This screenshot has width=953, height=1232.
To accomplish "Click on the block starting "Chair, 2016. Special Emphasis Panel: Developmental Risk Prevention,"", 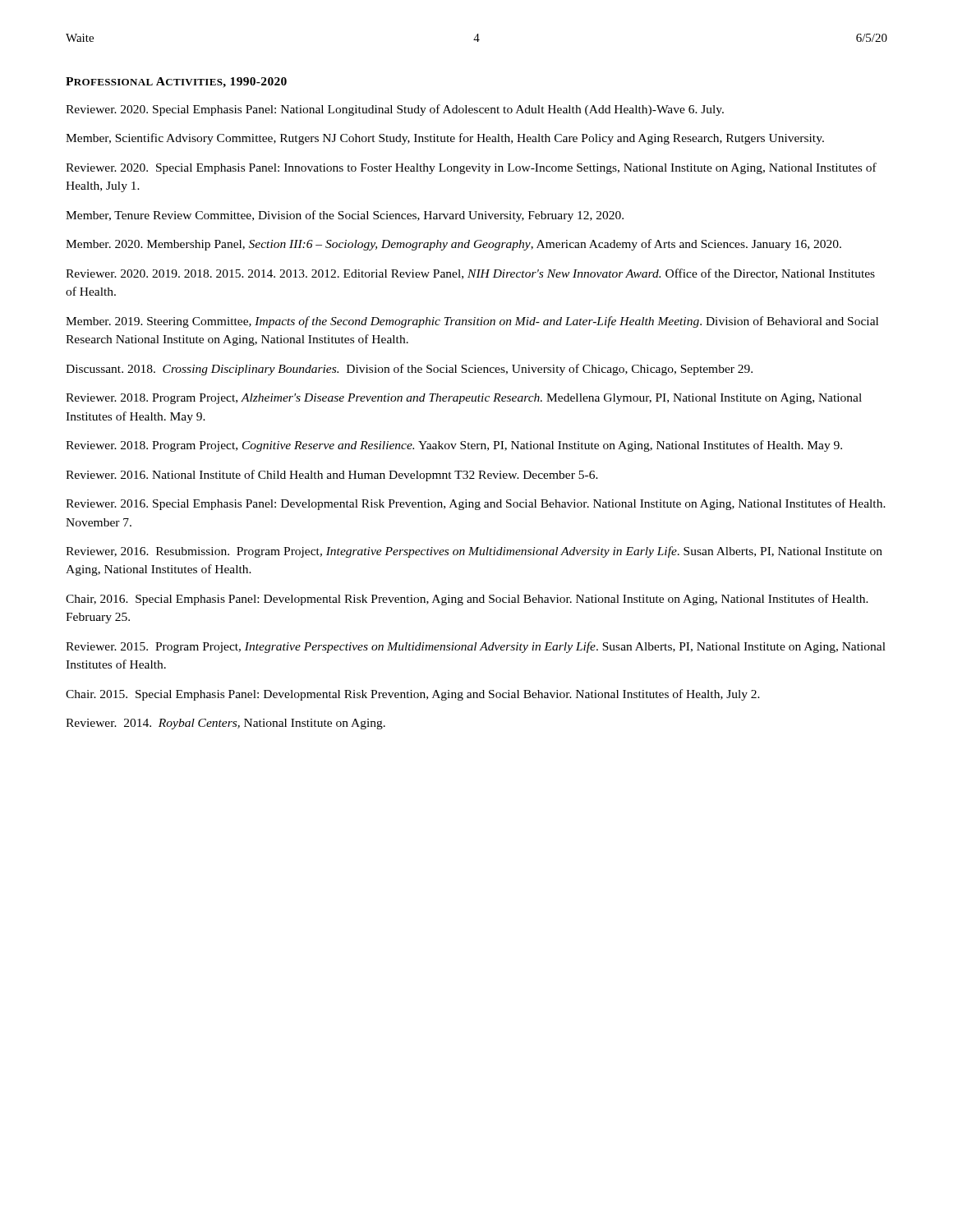I will point(469,607).
